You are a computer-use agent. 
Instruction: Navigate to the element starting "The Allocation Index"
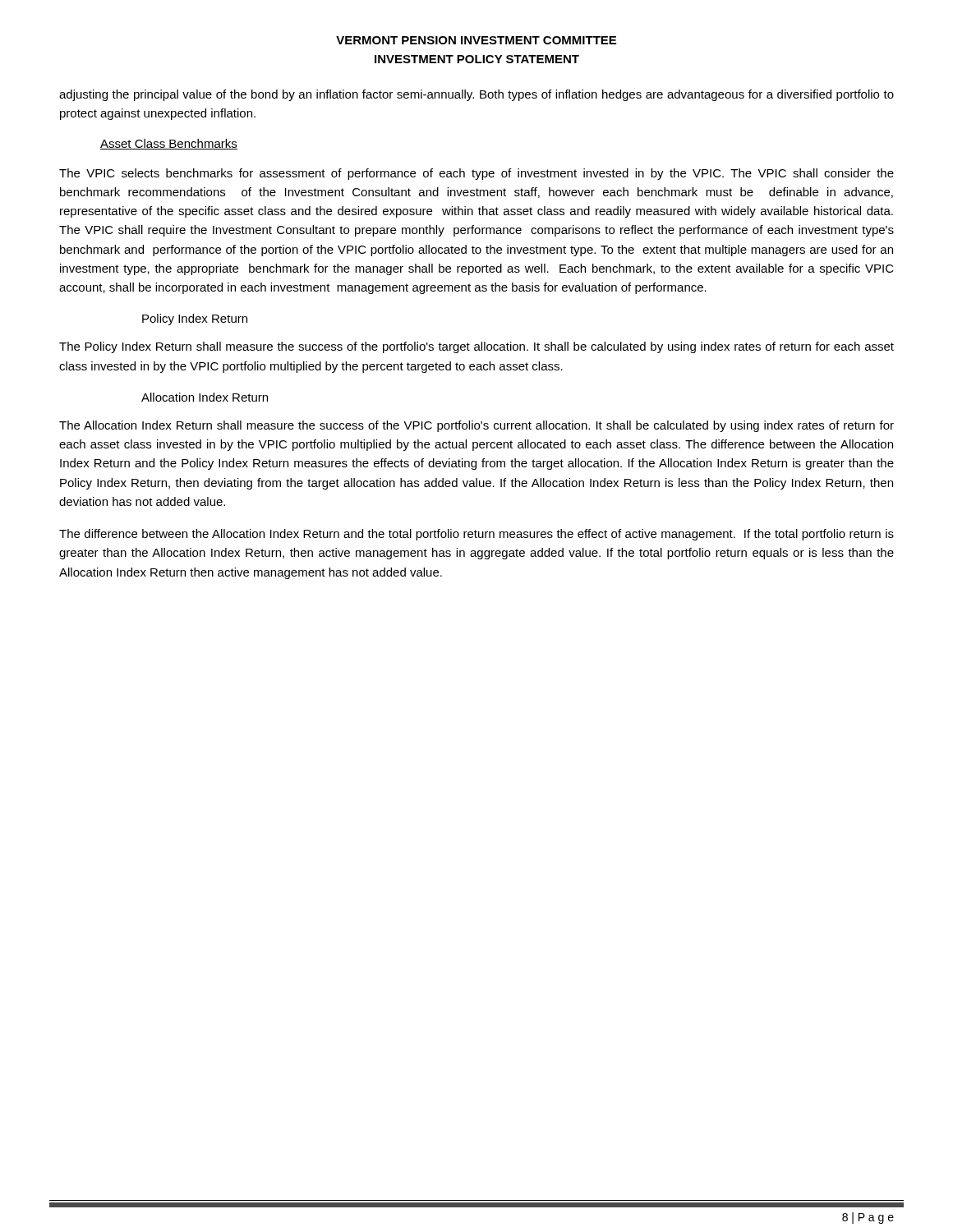tap(476, 463)
